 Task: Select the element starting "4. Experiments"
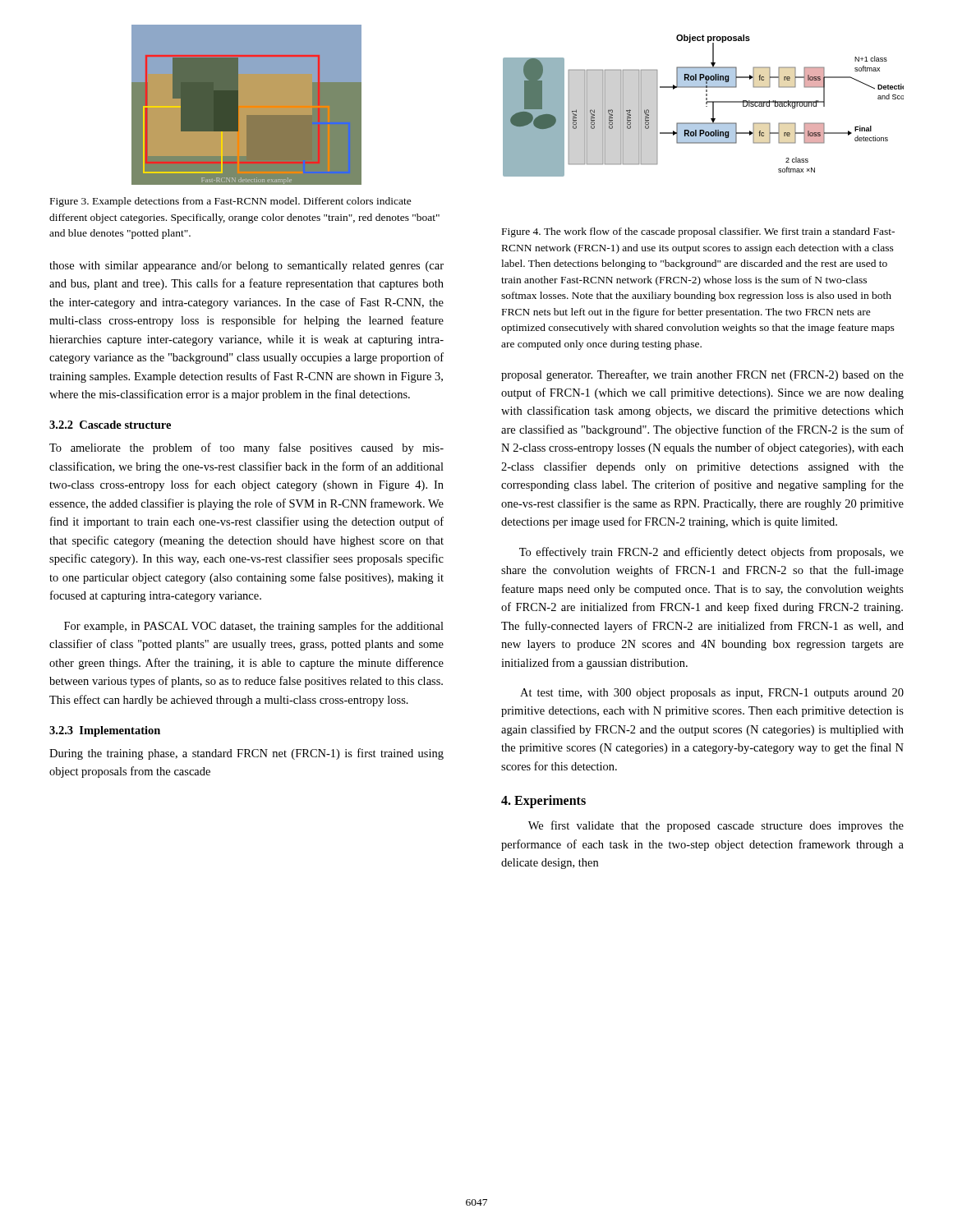543,801
